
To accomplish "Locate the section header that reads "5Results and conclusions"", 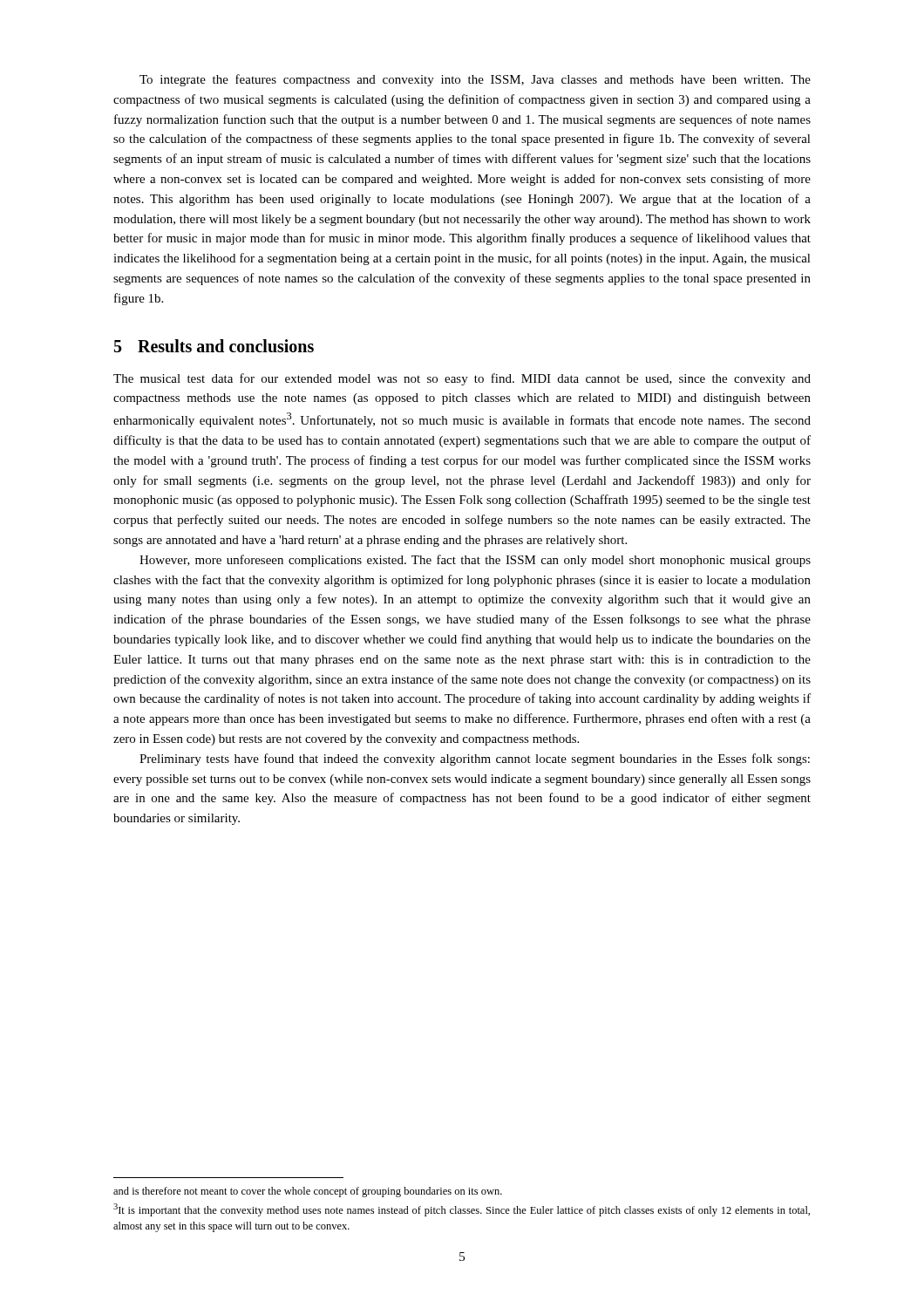I will pyautogui.click(x=214, y=346).
